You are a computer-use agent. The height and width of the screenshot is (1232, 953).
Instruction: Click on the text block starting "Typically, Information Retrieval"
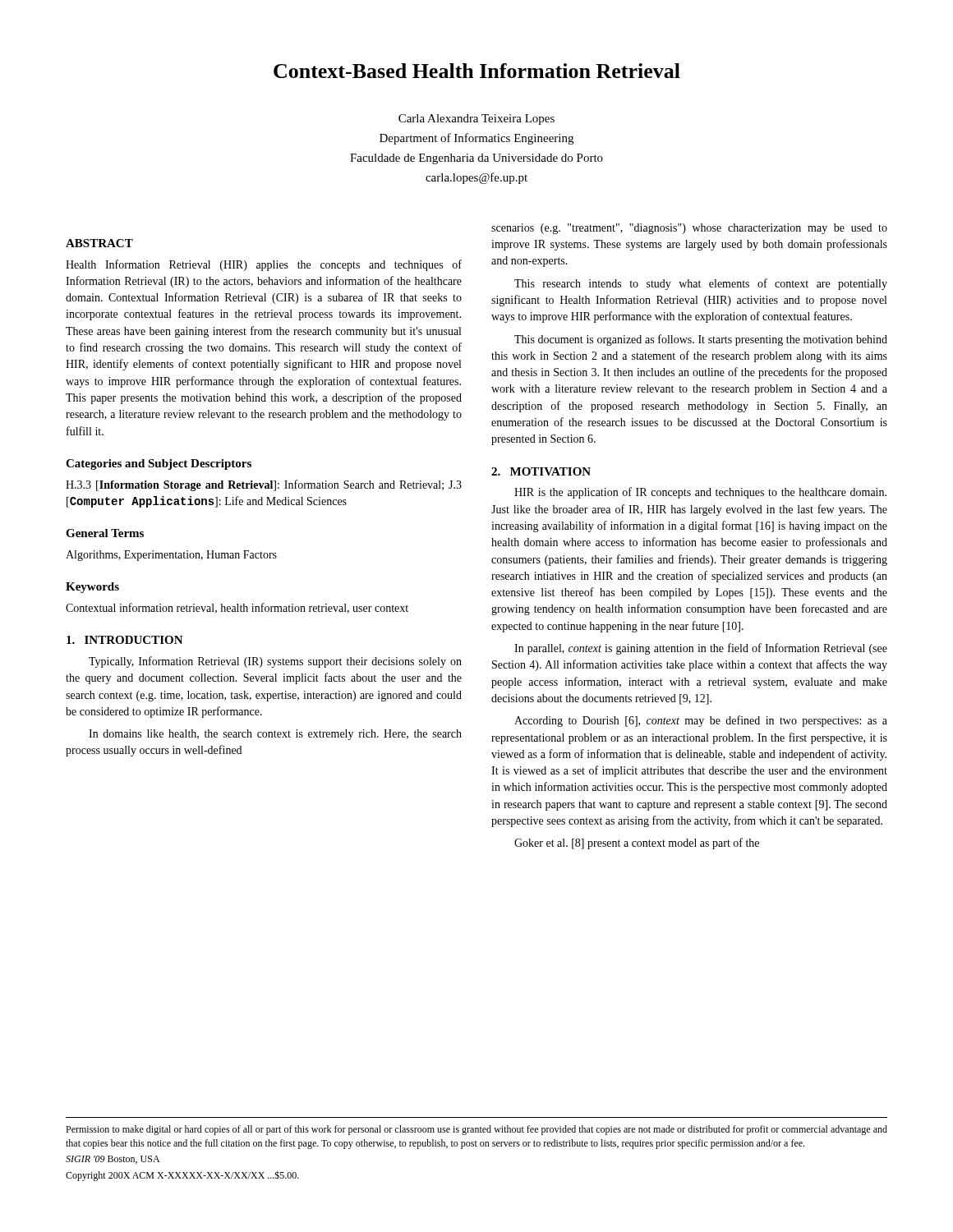(264, 707)
